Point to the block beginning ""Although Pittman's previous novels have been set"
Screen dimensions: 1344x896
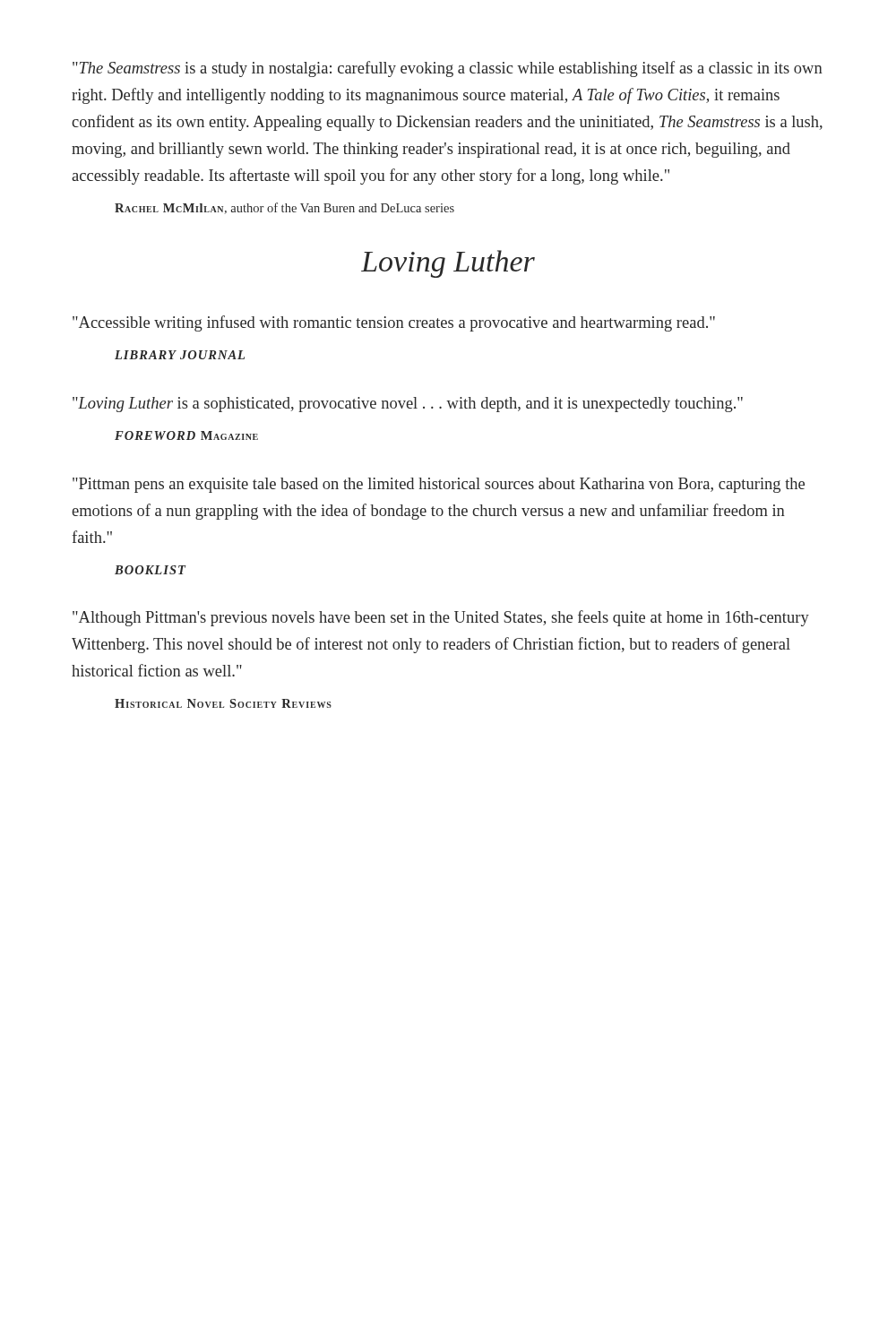(x=440, y=645)
